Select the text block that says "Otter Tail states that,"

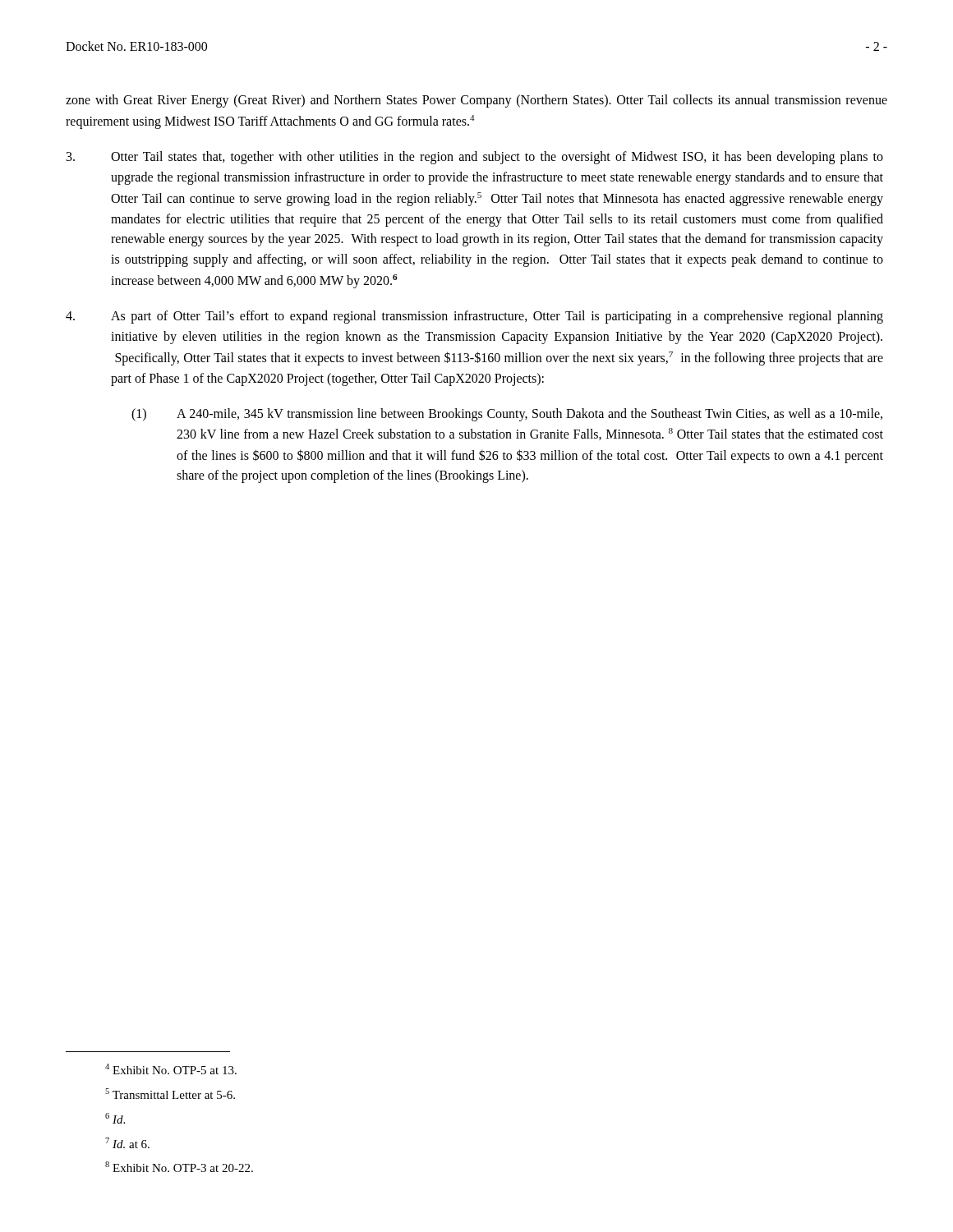476,219
